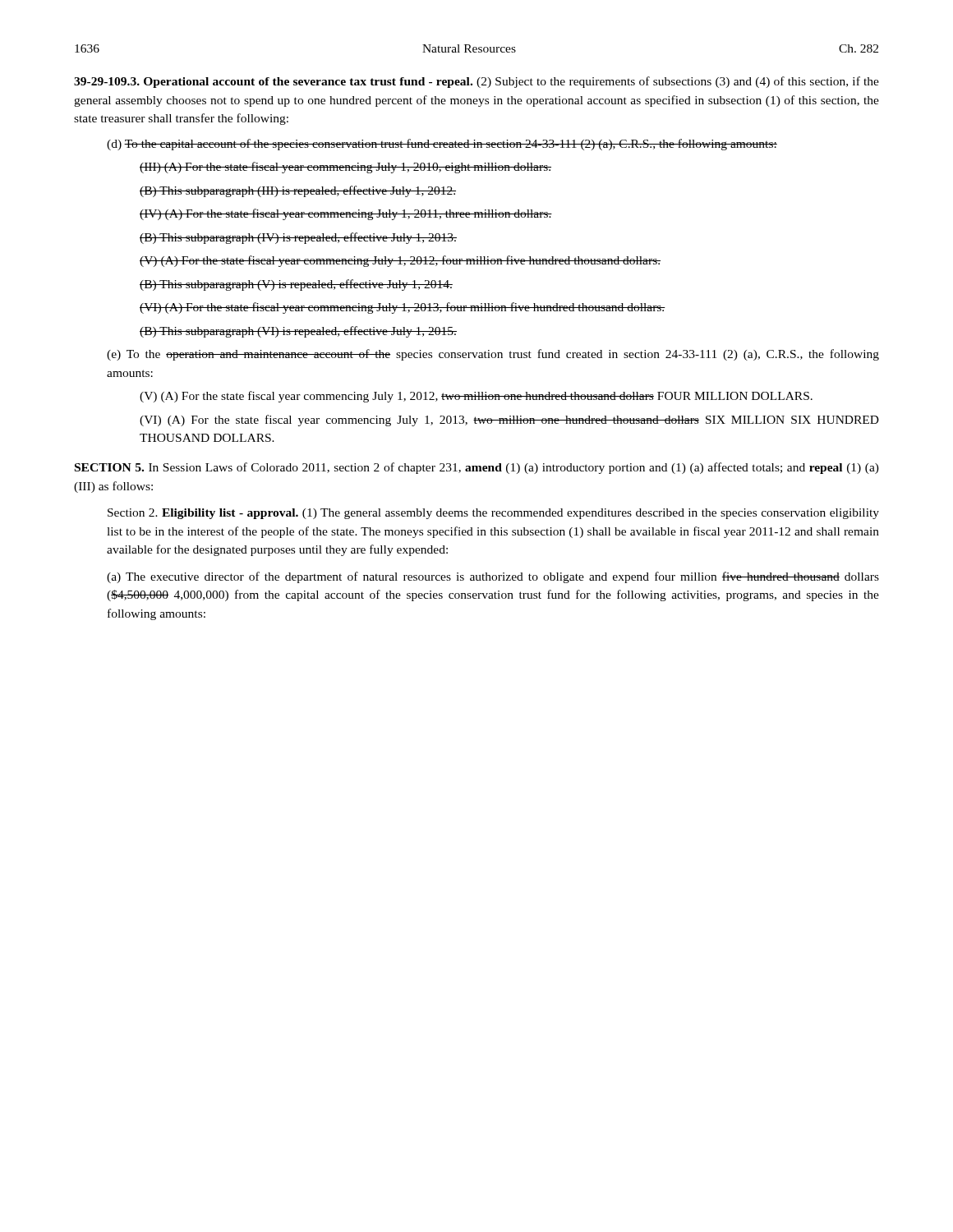This screenshot has width=953, height=1232.
Task: Locate the block of text that opens with "(B) This subparagraph (III) is"
Action: (x=298, y=191)
